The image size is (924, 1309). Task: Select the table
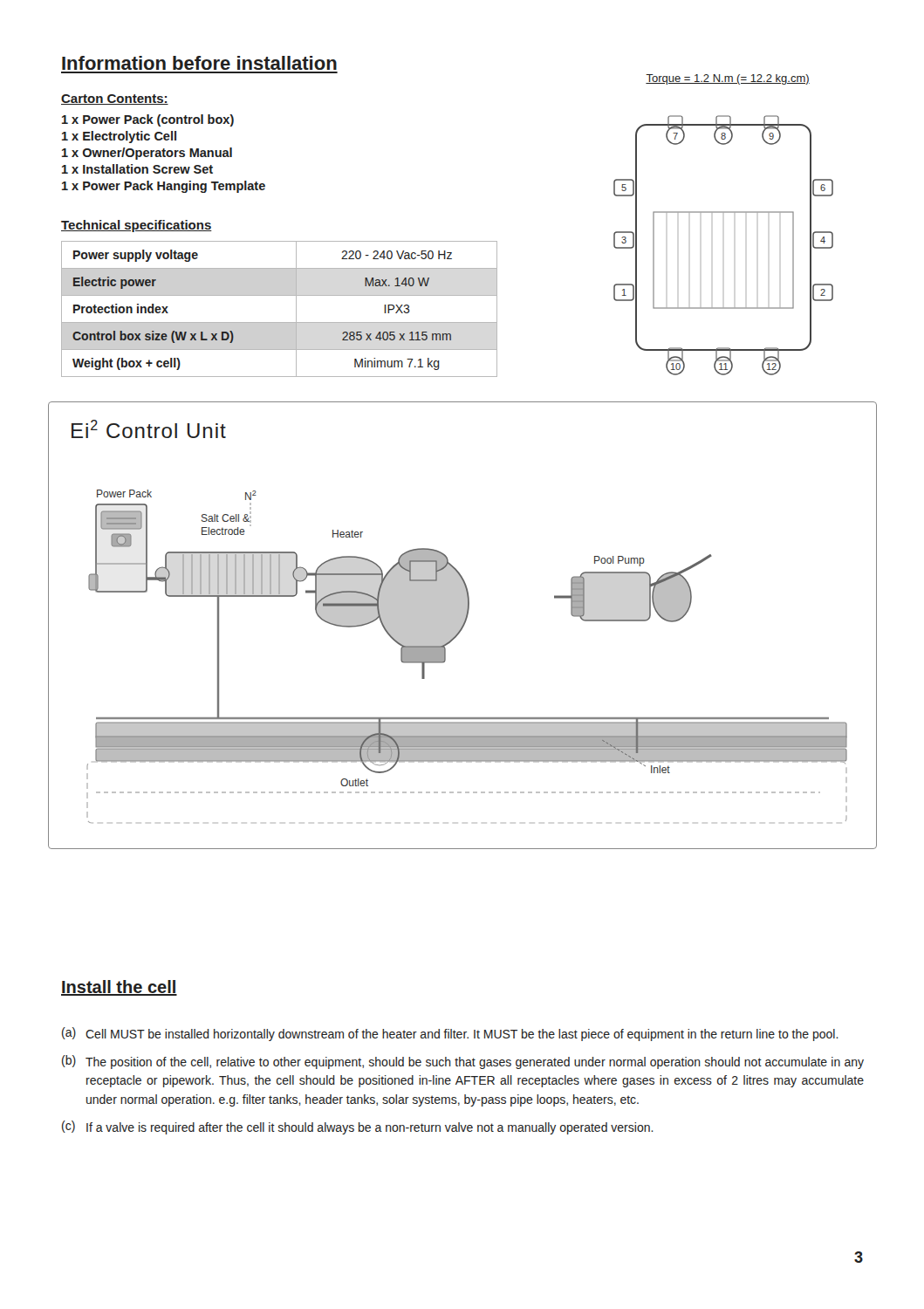(279, 309)
